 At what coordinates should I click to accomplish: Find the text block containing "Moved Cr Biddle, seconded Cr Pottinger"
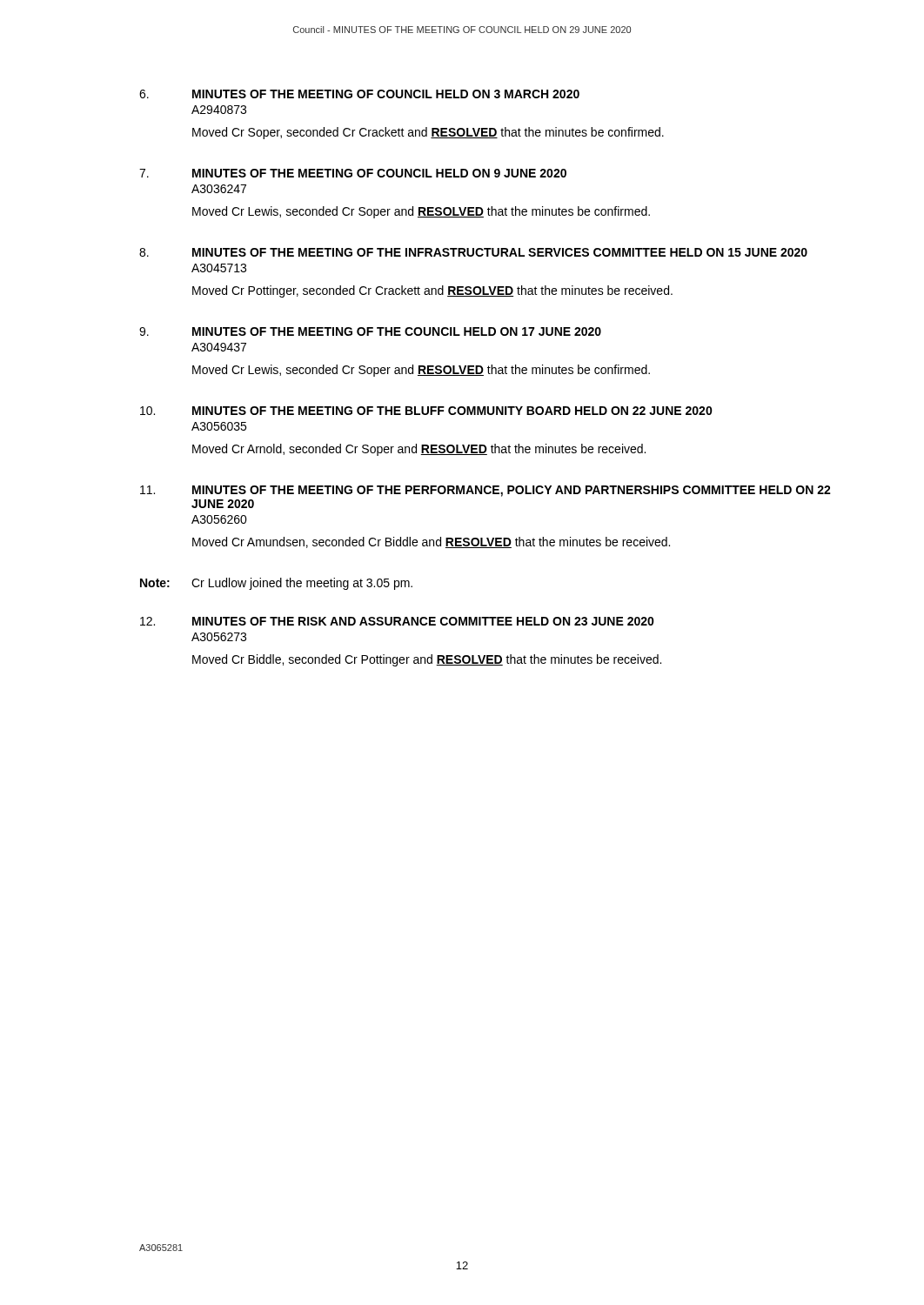[427, 659]
